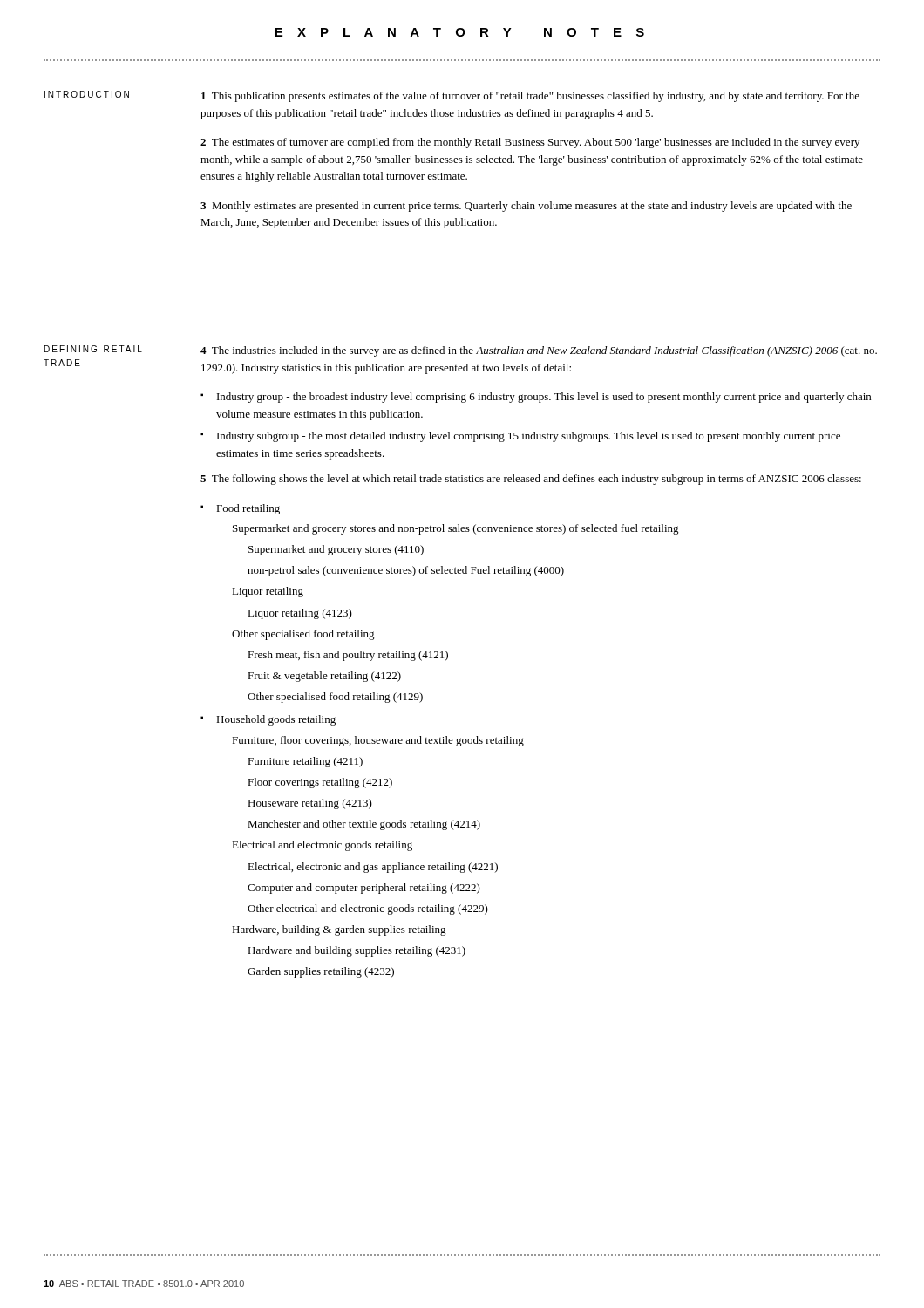The width and height of the screenshot is (924, 1308).
Task: Click on the block starting "Industry subgroup - the most detailed"
Action: (528, 444)
